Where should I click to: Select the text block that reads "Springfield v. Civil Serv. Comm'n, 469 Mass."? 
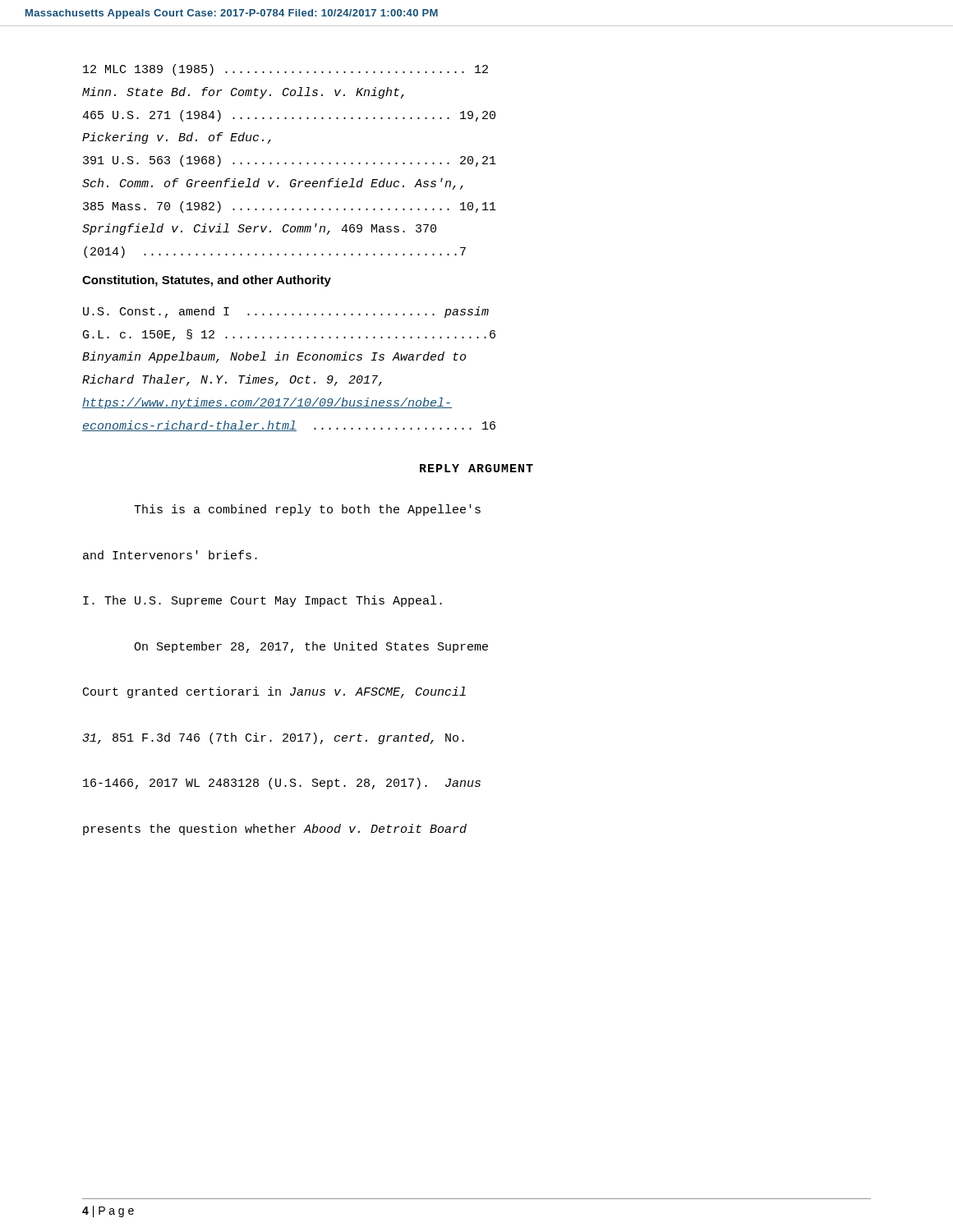(274, 241)
